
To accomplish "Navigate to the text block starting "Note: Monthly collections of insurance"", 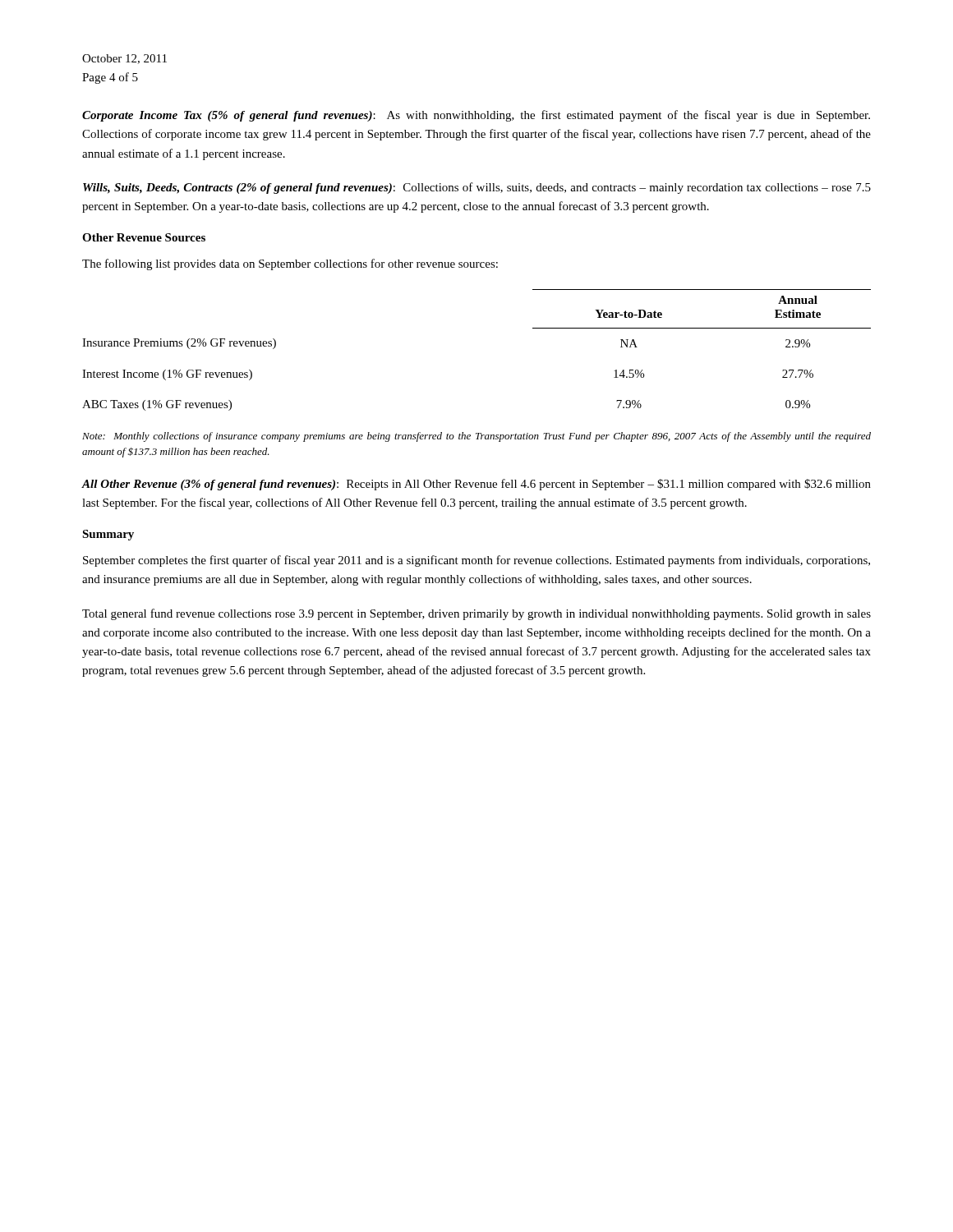I will tap(476, 443).
